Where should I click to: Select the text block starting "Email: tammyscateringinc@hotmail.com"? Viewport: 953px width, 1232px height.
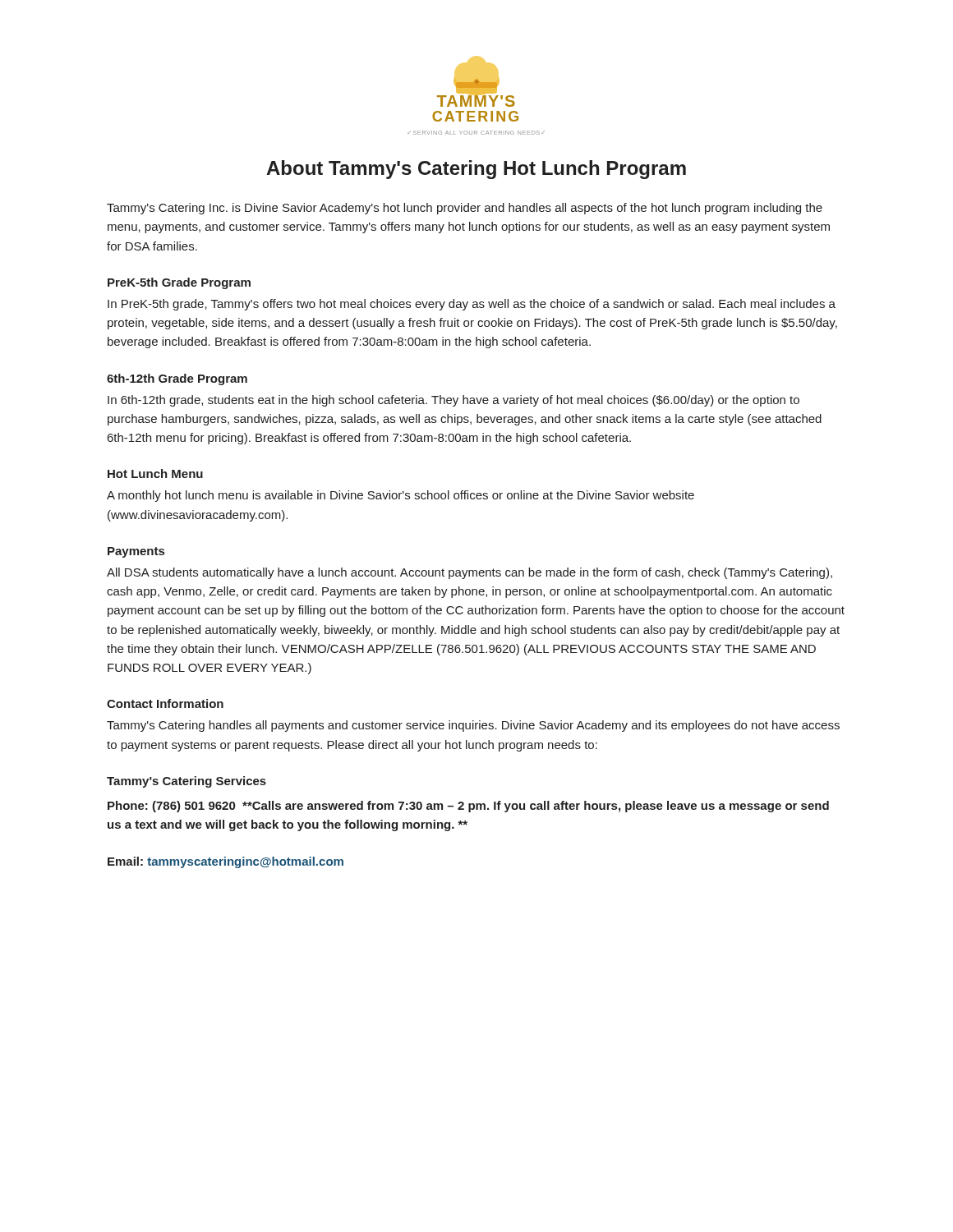(x=225, y=861)
